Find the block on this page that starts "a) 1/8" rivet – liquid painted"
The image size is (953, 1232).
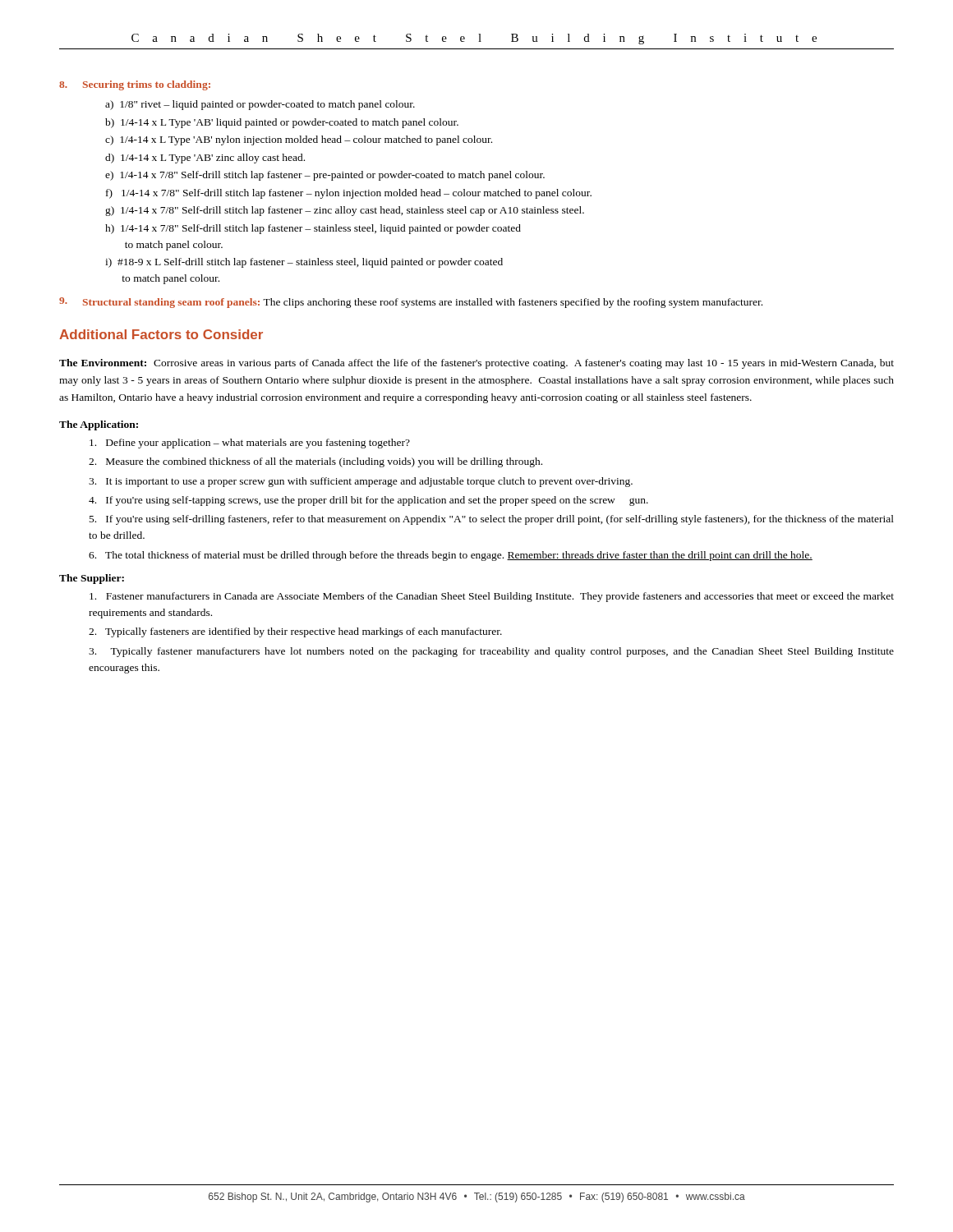[260, 104]
